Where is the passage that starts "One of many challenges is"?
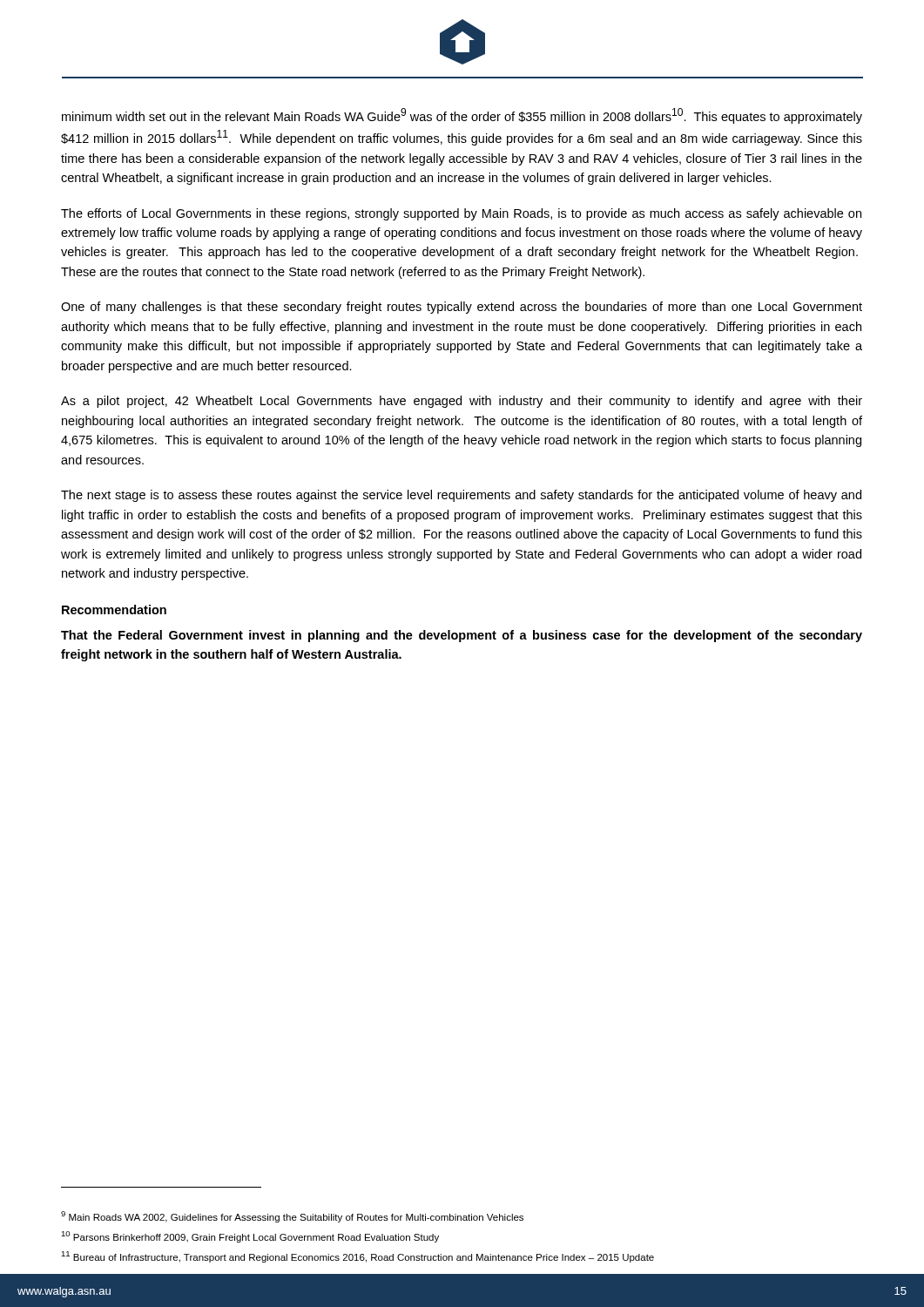The image size is (924, 1307). point(462,336)
